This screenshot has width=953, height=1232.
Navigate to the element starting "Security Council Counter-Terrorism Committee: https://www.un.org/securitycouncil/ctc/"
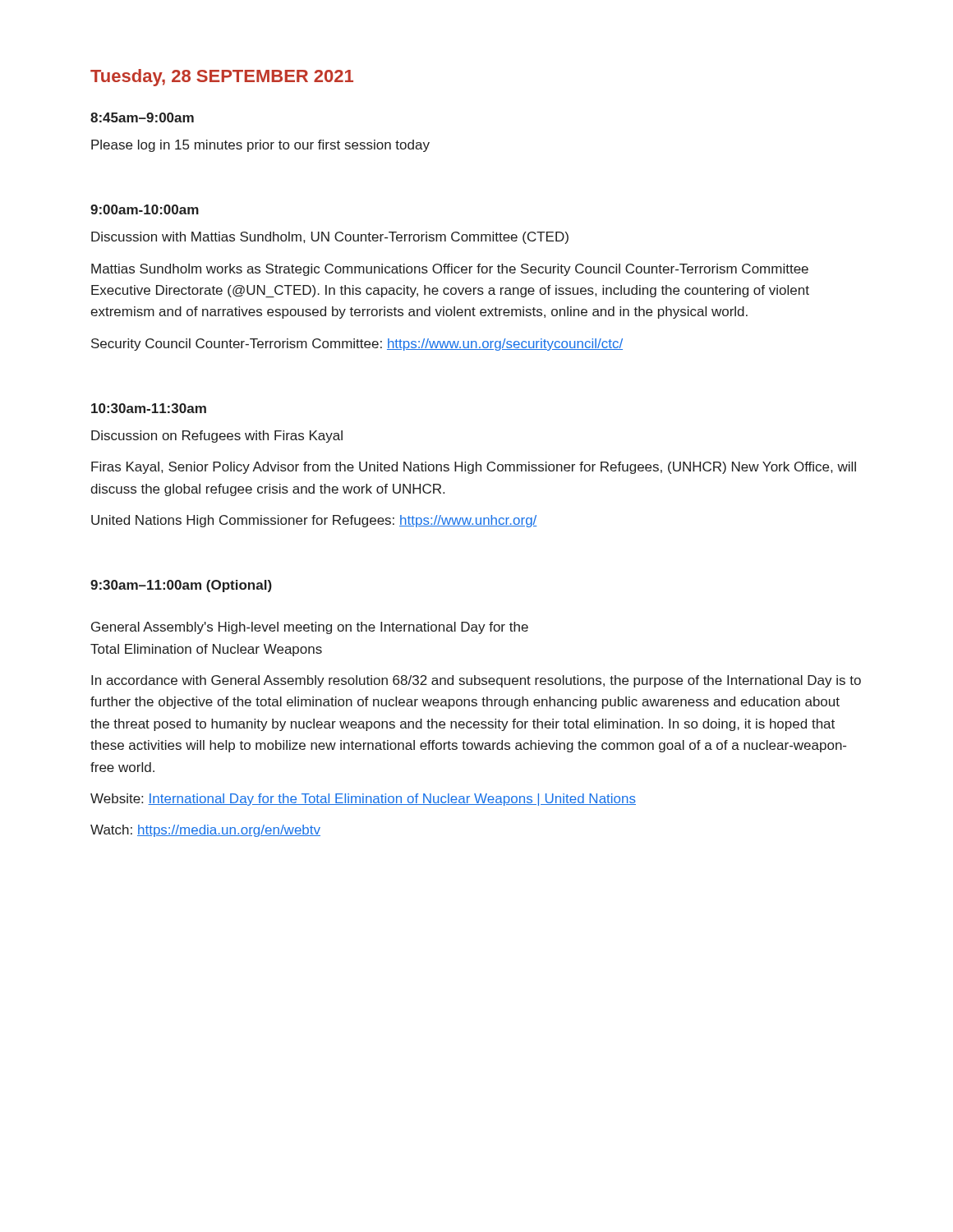tap(357, 343)
